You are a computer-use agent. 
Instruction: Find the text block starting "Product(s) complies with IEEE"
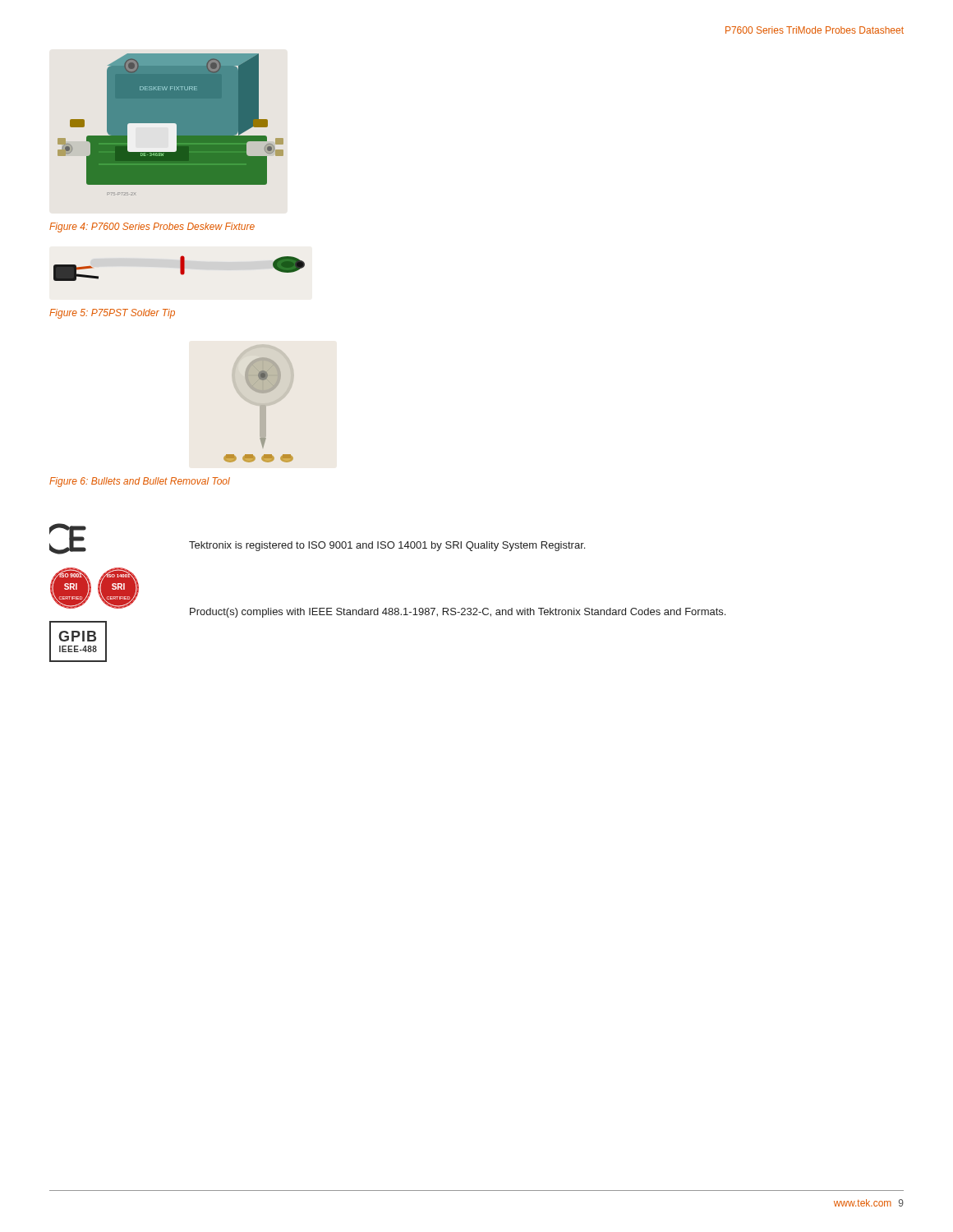click(458, 611)
